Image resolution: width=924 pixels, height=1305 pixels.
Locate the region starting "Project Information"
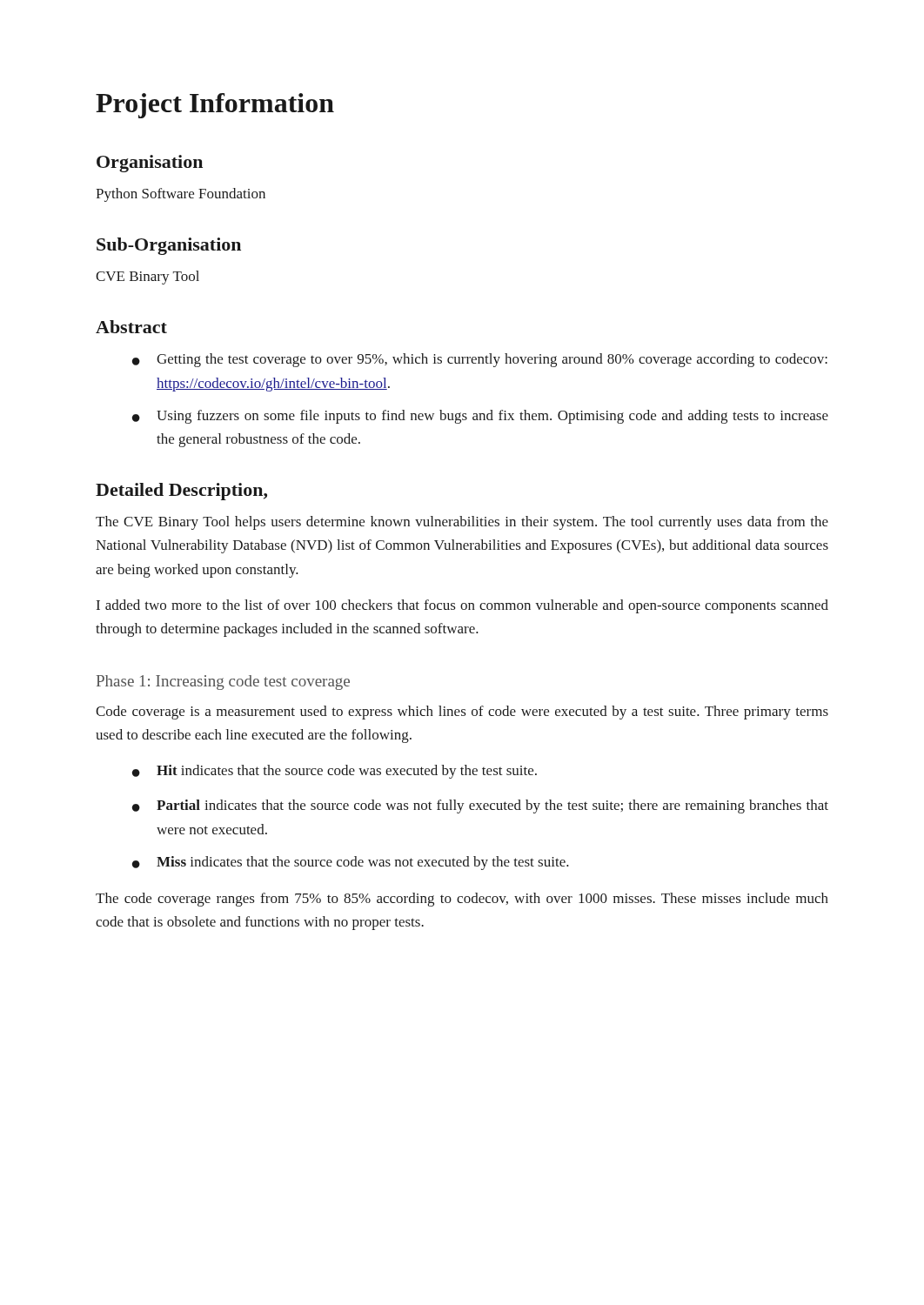[215, 103]
